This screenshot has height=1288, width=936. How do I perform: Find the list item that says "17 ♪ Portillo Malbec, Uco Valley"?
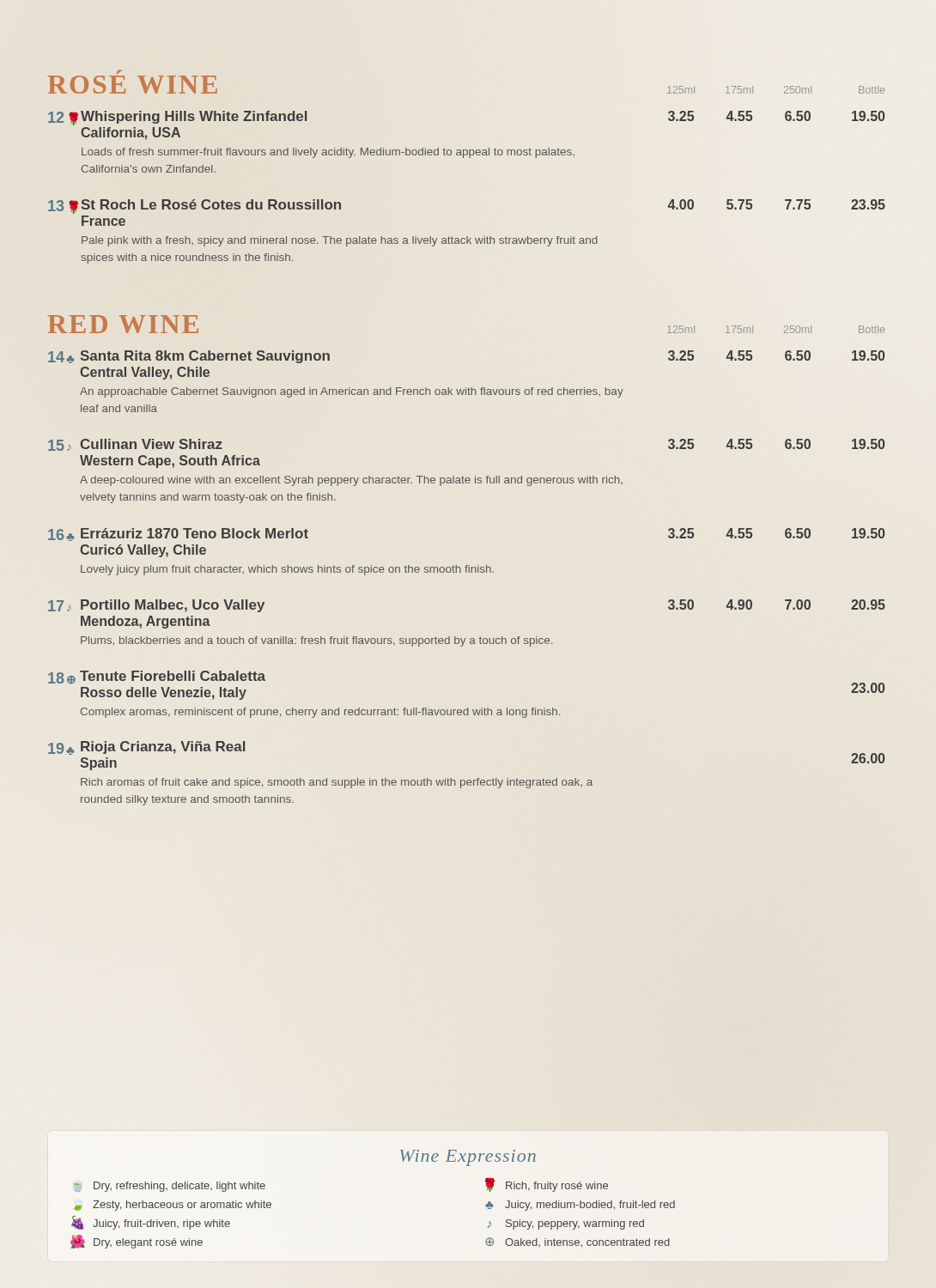(x=157, y=606)
